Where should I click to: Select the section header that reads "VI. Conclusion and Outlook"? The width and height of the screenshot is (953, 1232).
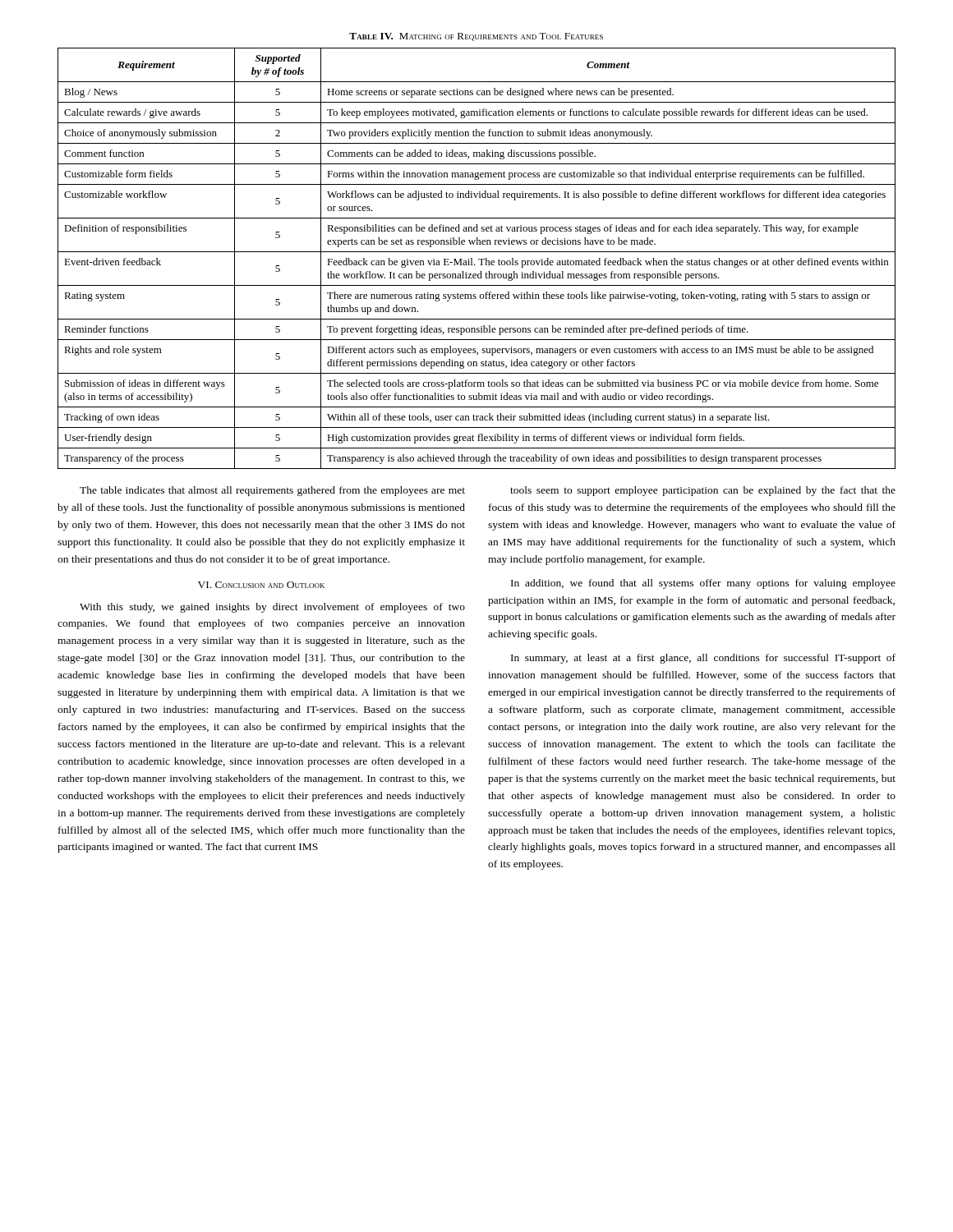point(261,584)
